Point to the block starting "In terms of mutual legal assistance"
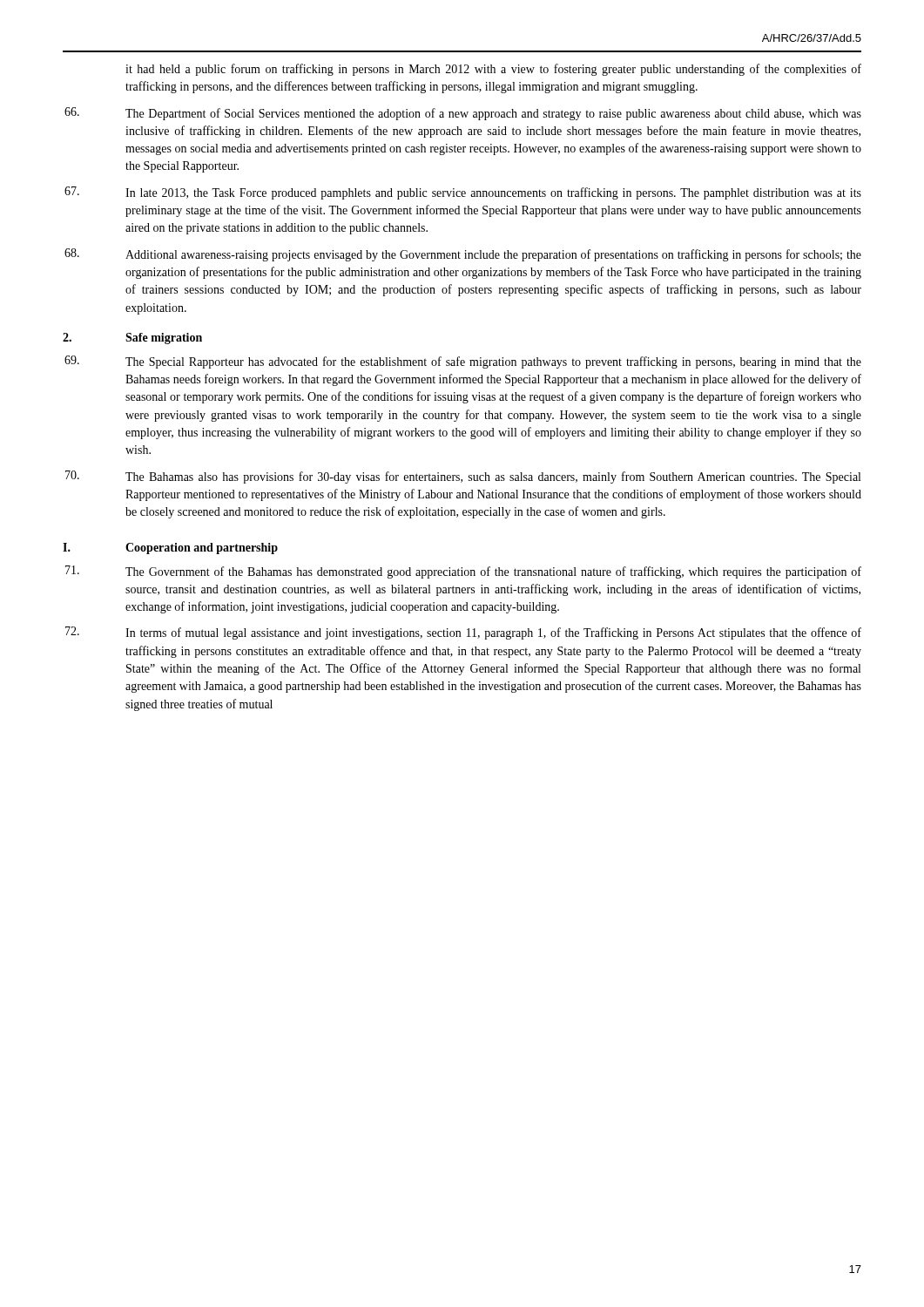The width and height of the screenshot is (924, 1307). pos(493,669)
